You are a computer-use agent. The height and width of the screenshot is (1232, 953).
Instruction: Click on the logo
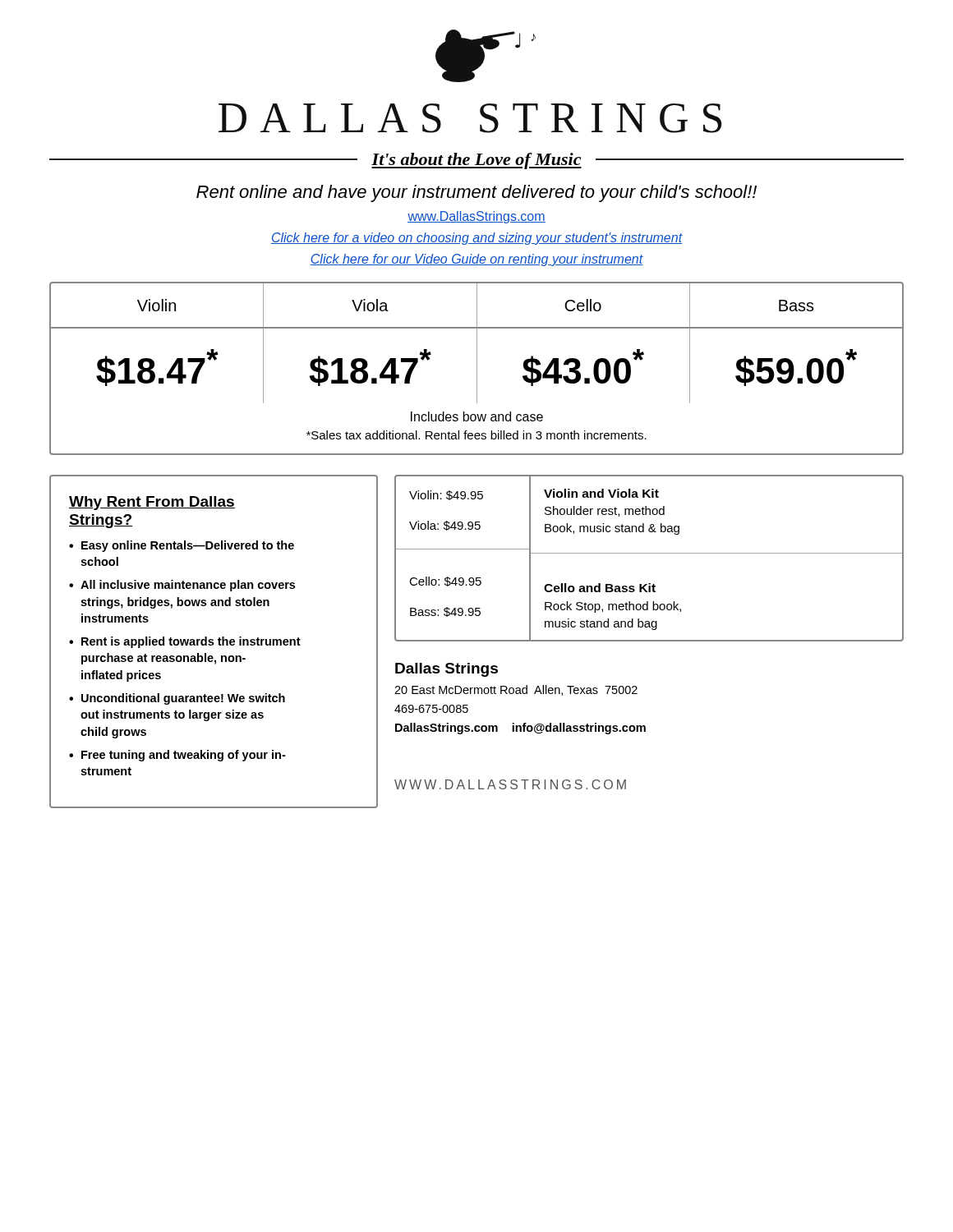click(476, 85)
